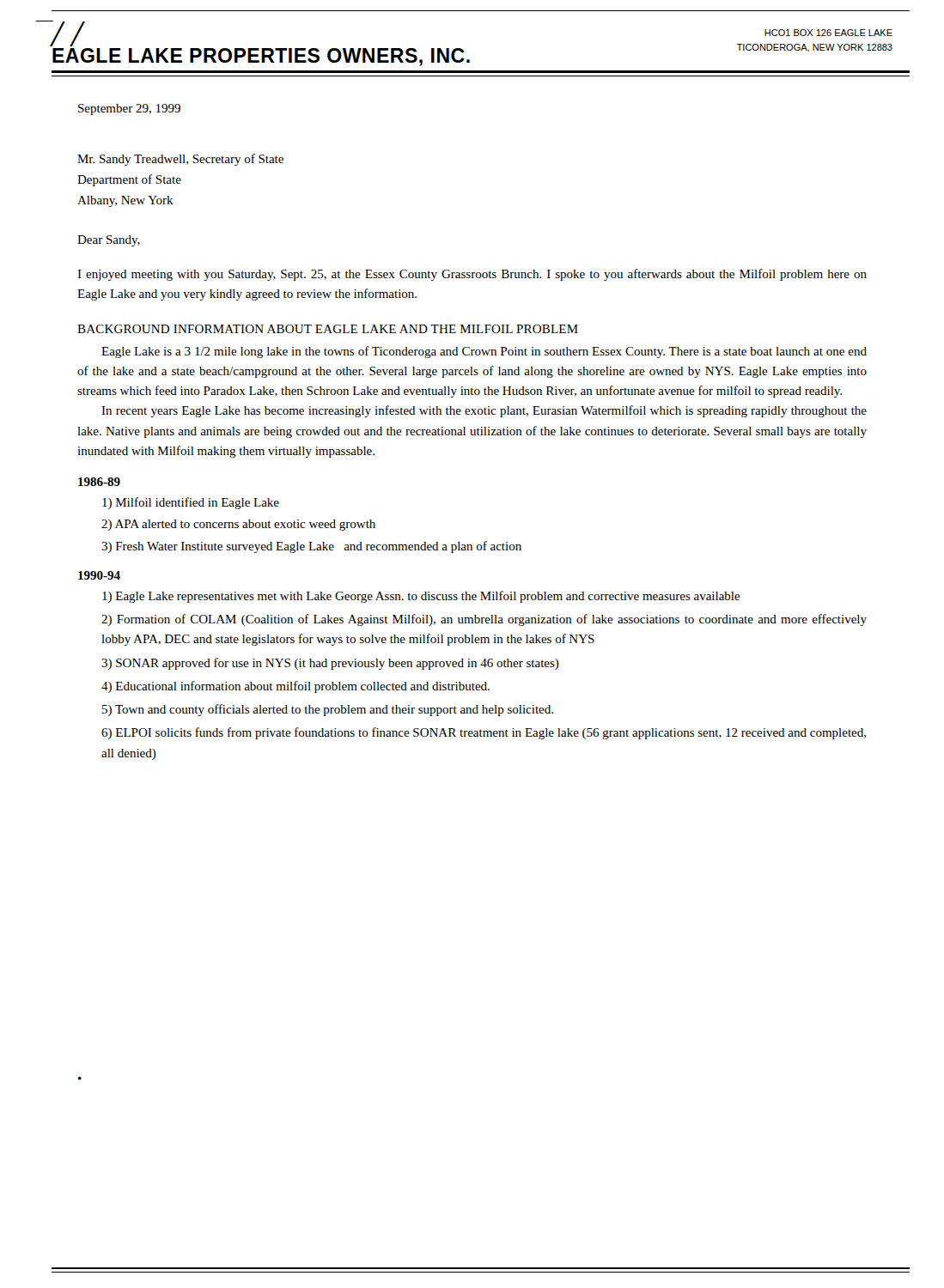The width and height of the screenshot is (944, 1288).
Task: Locate the passage starting "Mr. Sandy Treadwell, Secretary of State"
Action: [x=181, y=179]
